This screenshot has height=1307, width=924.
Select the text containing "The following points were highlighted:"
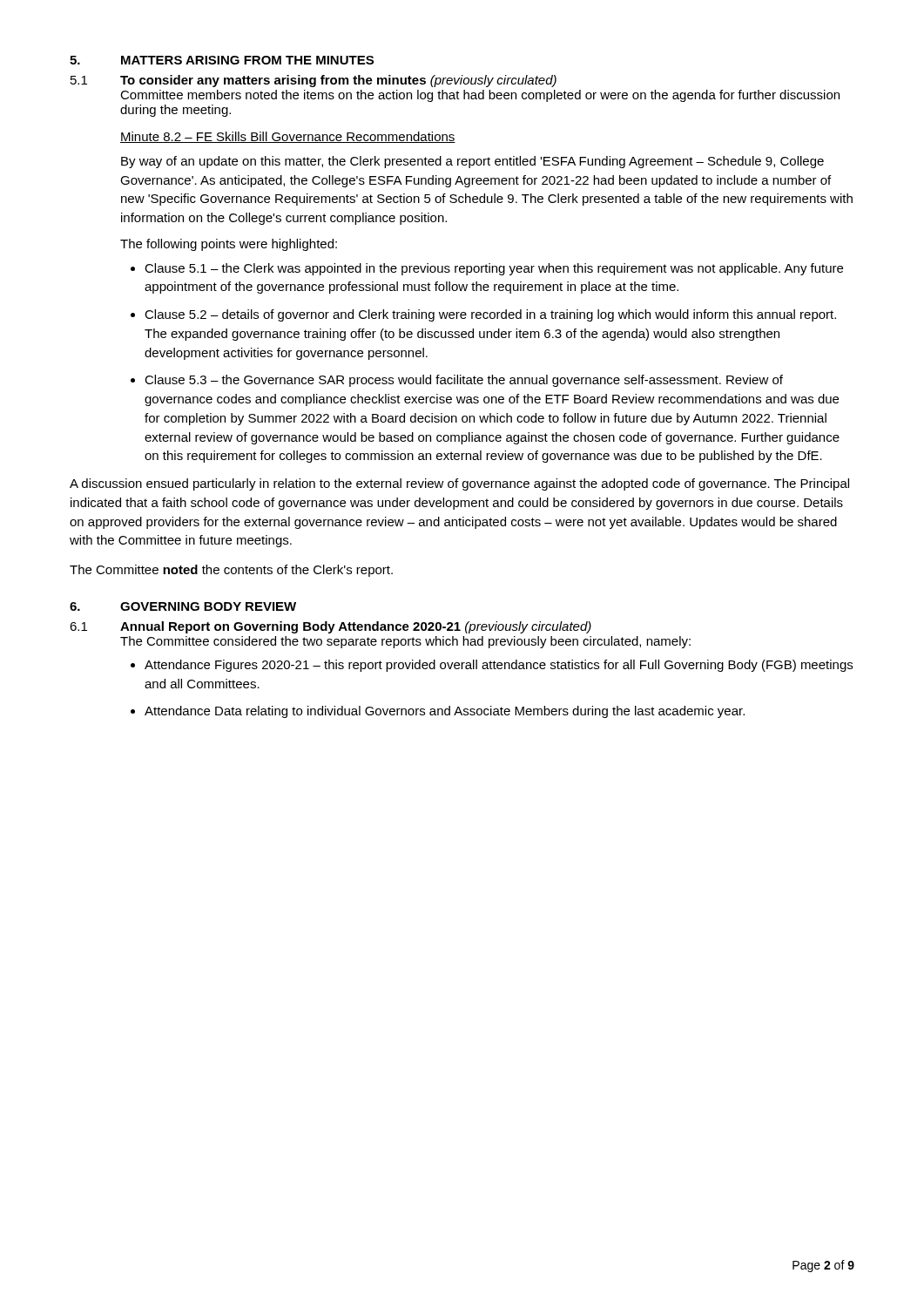click(x=229, y=243)
